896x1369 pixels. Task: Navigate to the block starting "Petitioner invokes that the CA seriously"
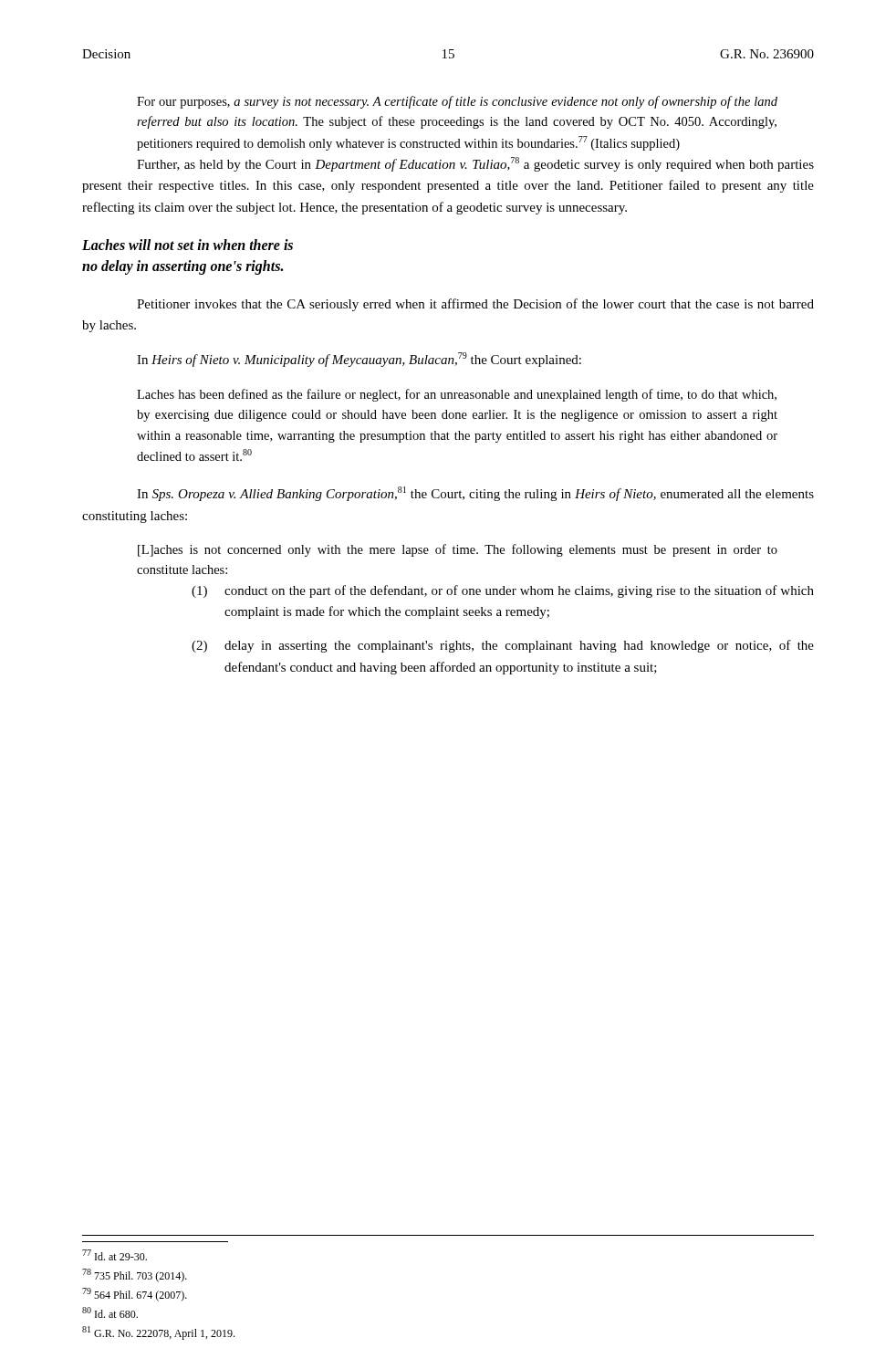[x=448, y=315]
